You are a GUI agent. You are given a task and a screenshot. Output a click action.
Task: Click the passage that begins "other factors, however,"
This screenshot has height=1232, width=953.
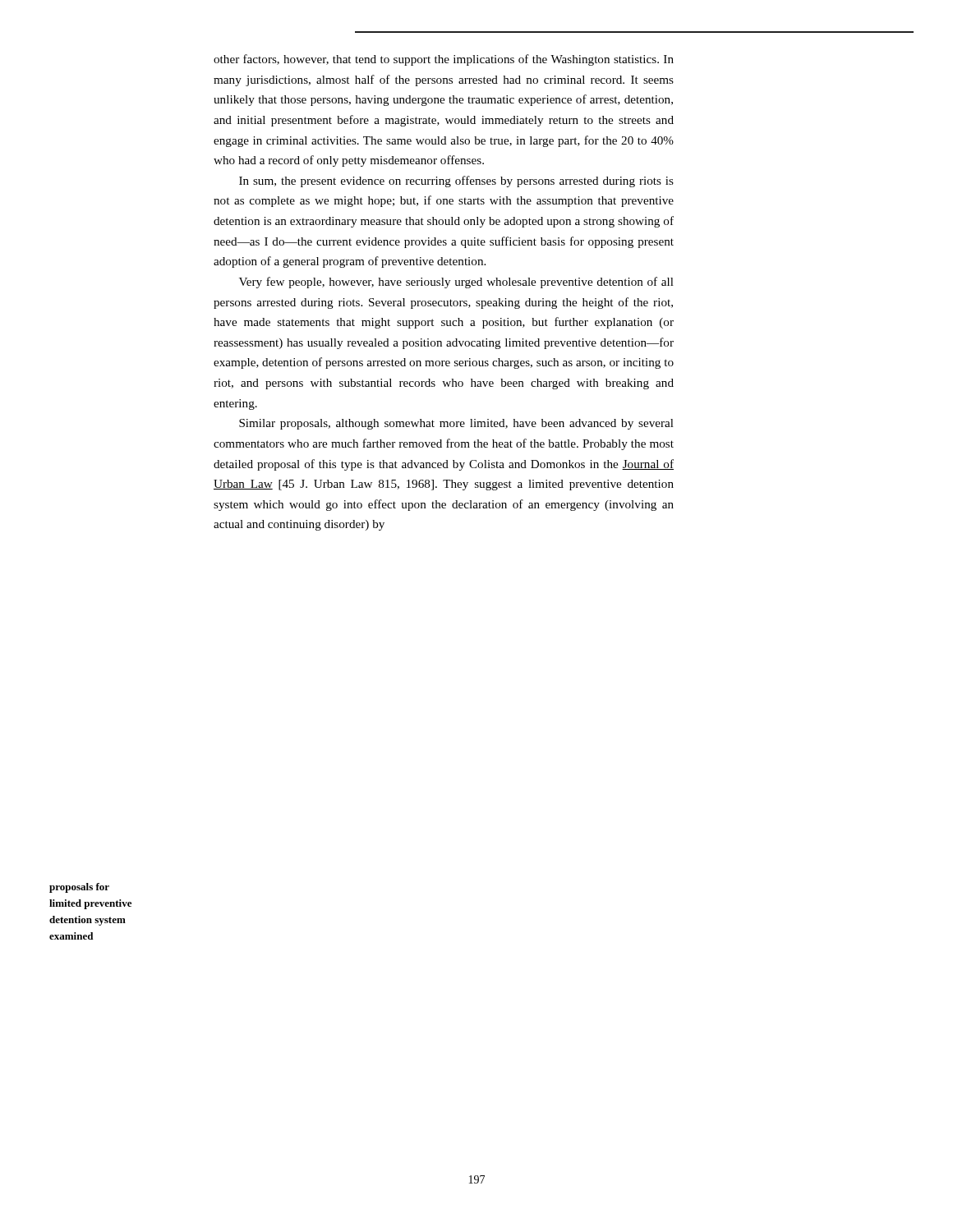click(x=444, y=292)
